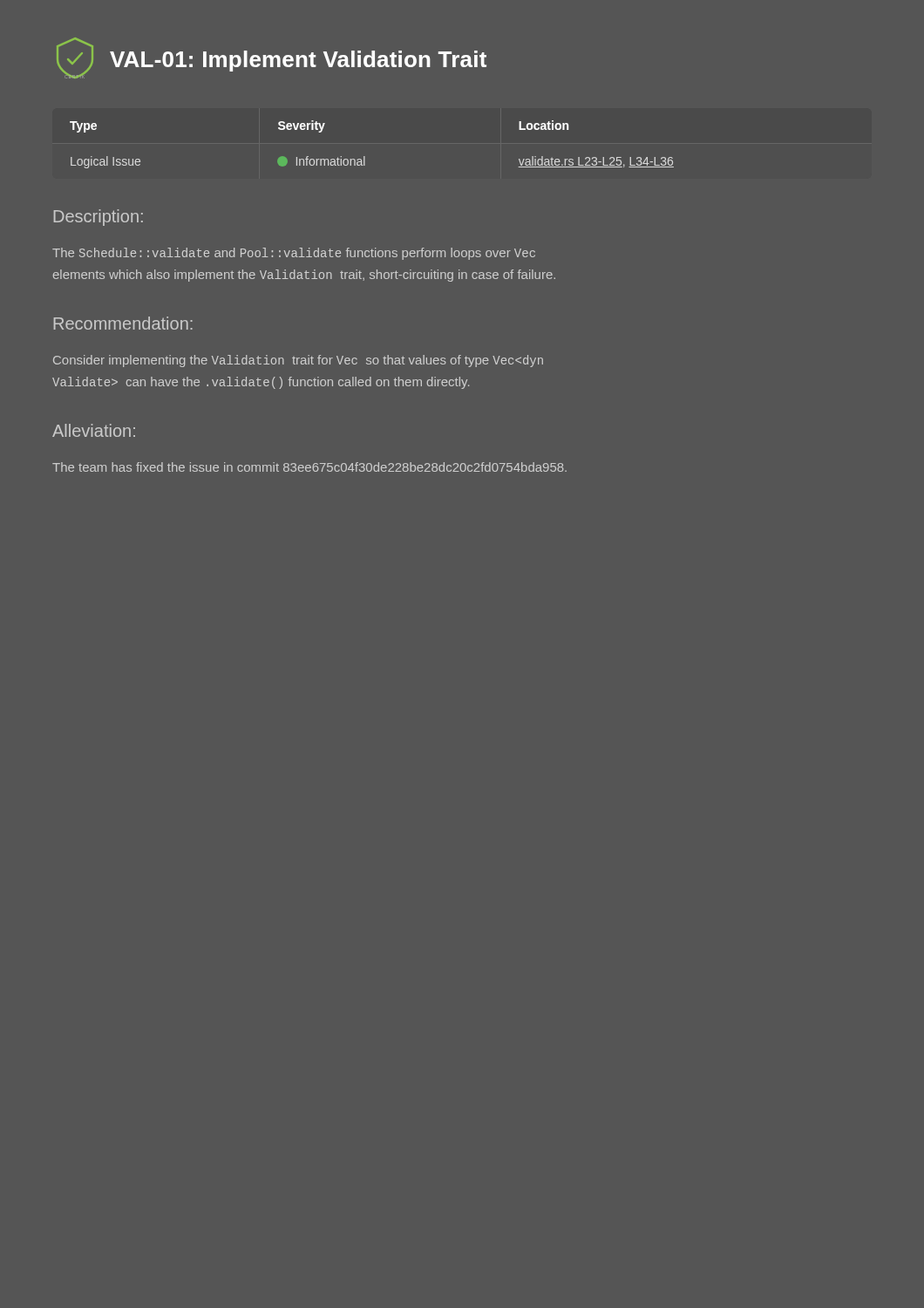Screen dimensions: 1308x924
Task: Locate the text "VAL-01: Implement Validation Trait"
Action: 298,59
